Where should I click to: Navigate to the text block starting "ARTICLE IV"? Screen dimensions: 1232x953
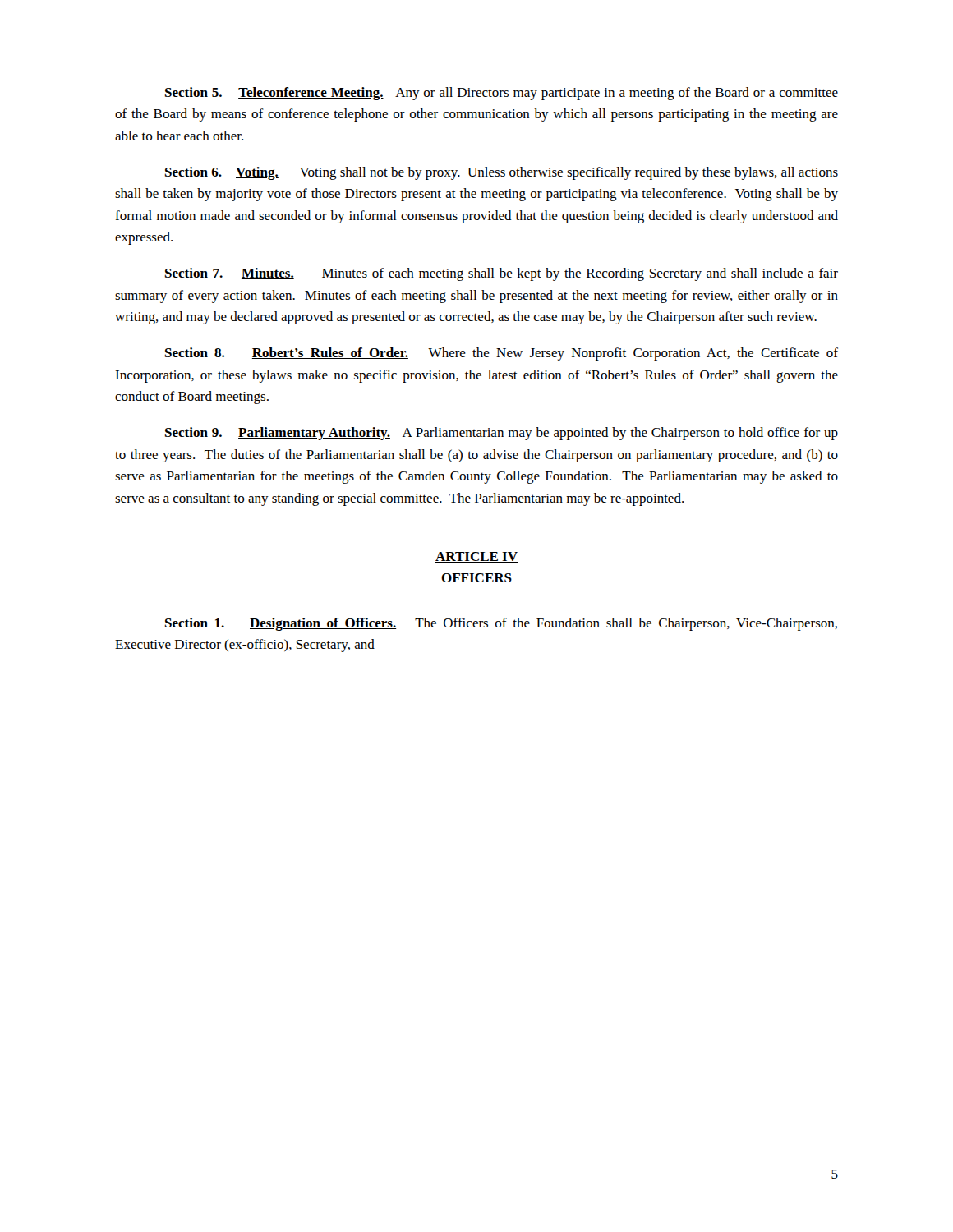point(476,556)
